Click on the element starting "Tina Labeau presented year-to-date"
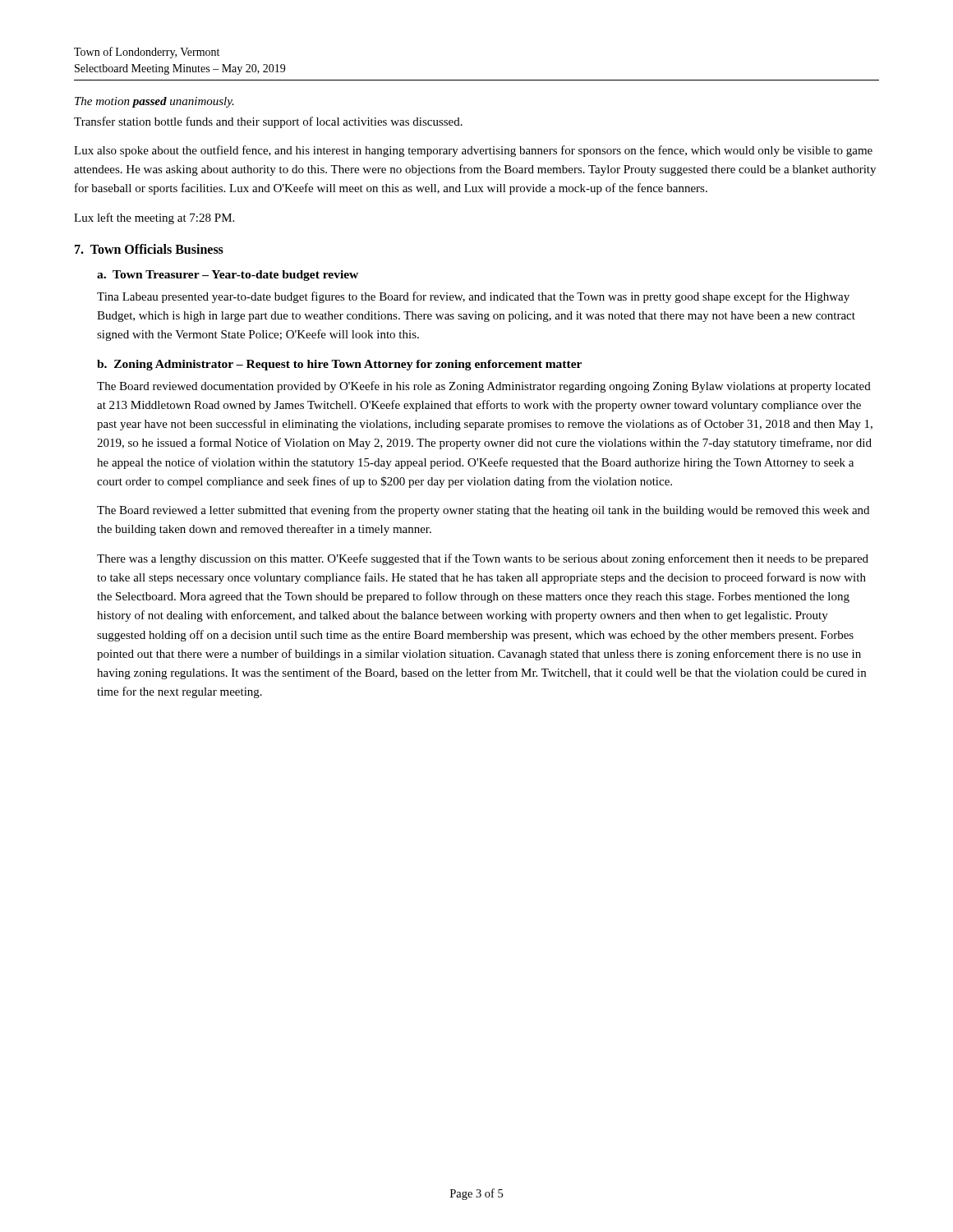 (x=488, y=316)
